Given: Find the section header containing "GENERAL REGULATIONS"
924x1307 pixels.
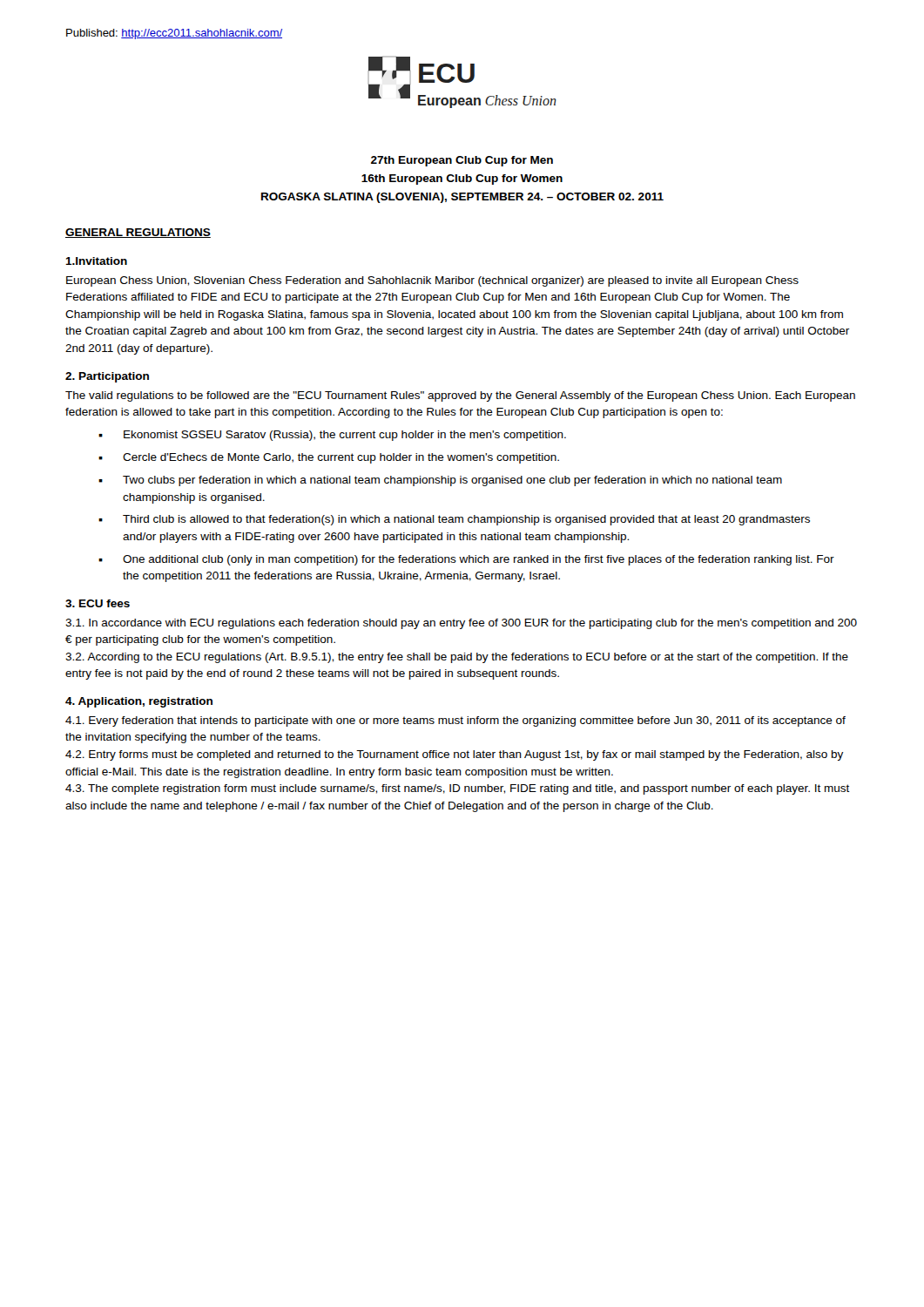Looking at the screenshot, I should pyautogui.click(x=138, y=232).
